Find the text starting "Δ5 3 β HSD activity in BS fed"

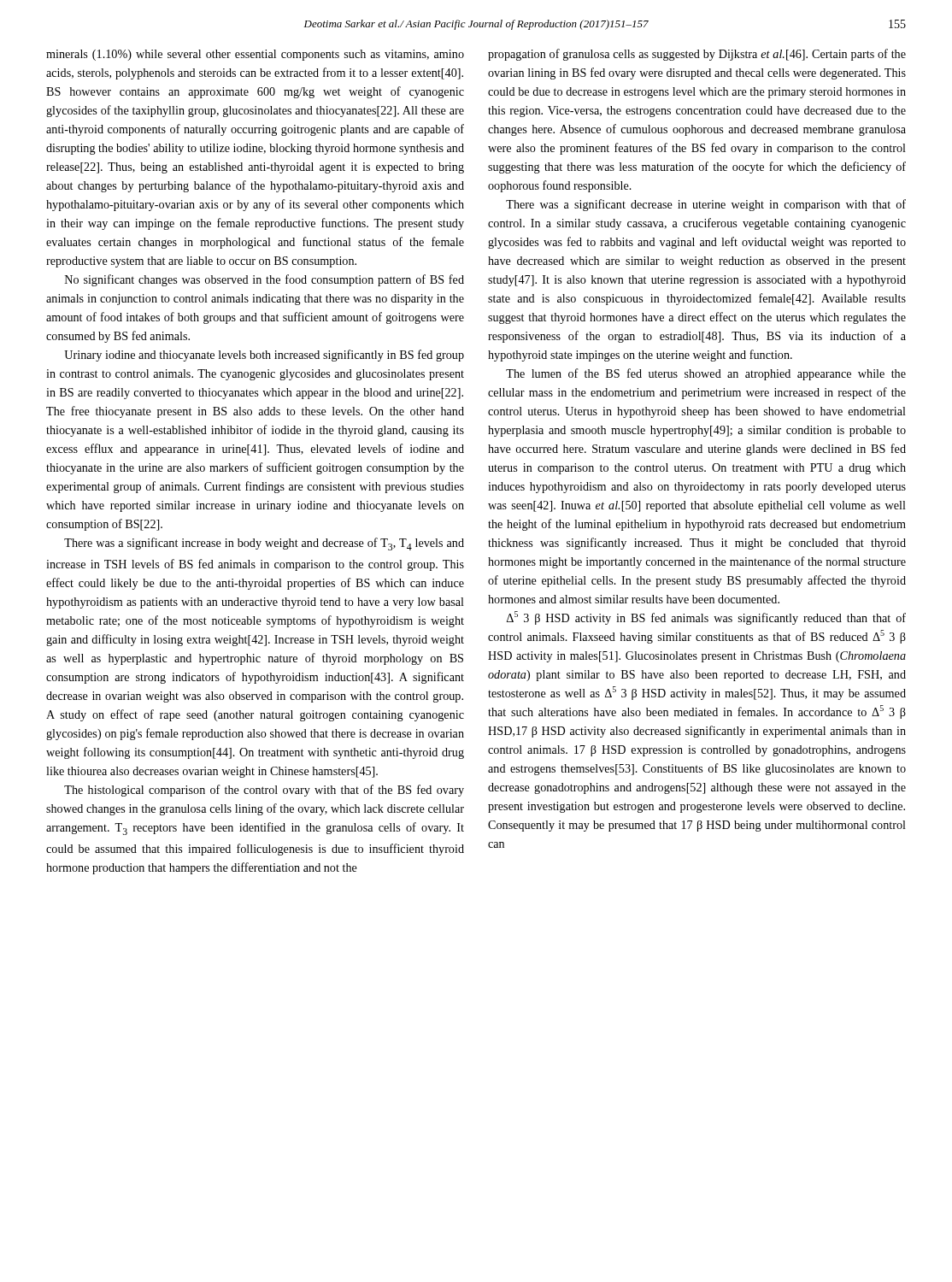point(697,731)
